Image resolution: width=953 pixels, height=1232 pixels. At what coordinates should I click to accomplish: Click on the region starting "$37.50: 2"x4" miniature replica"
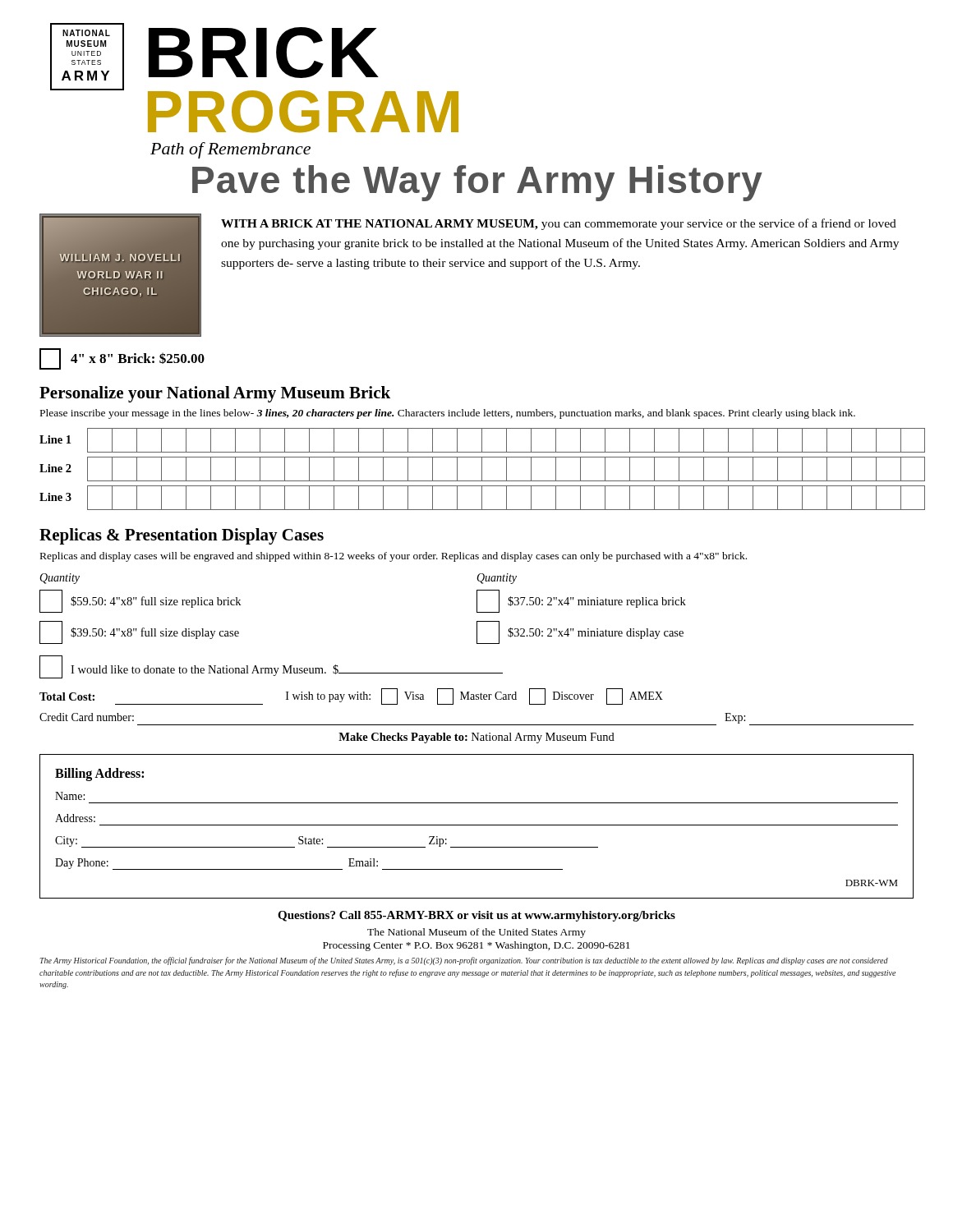tap(695, 601)
